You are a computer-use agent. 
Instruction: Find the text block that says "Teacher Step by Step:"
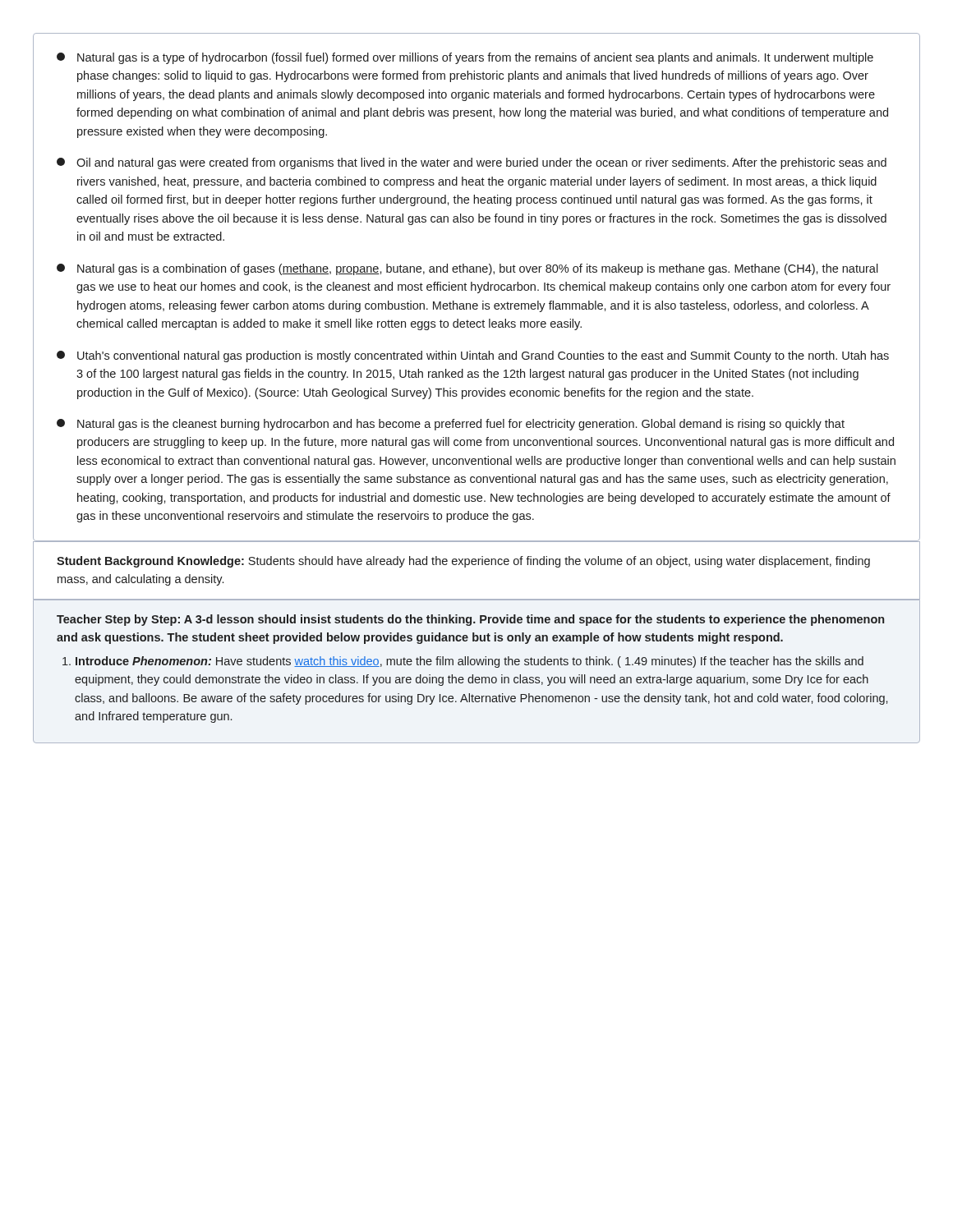click(x=476, y=668)
